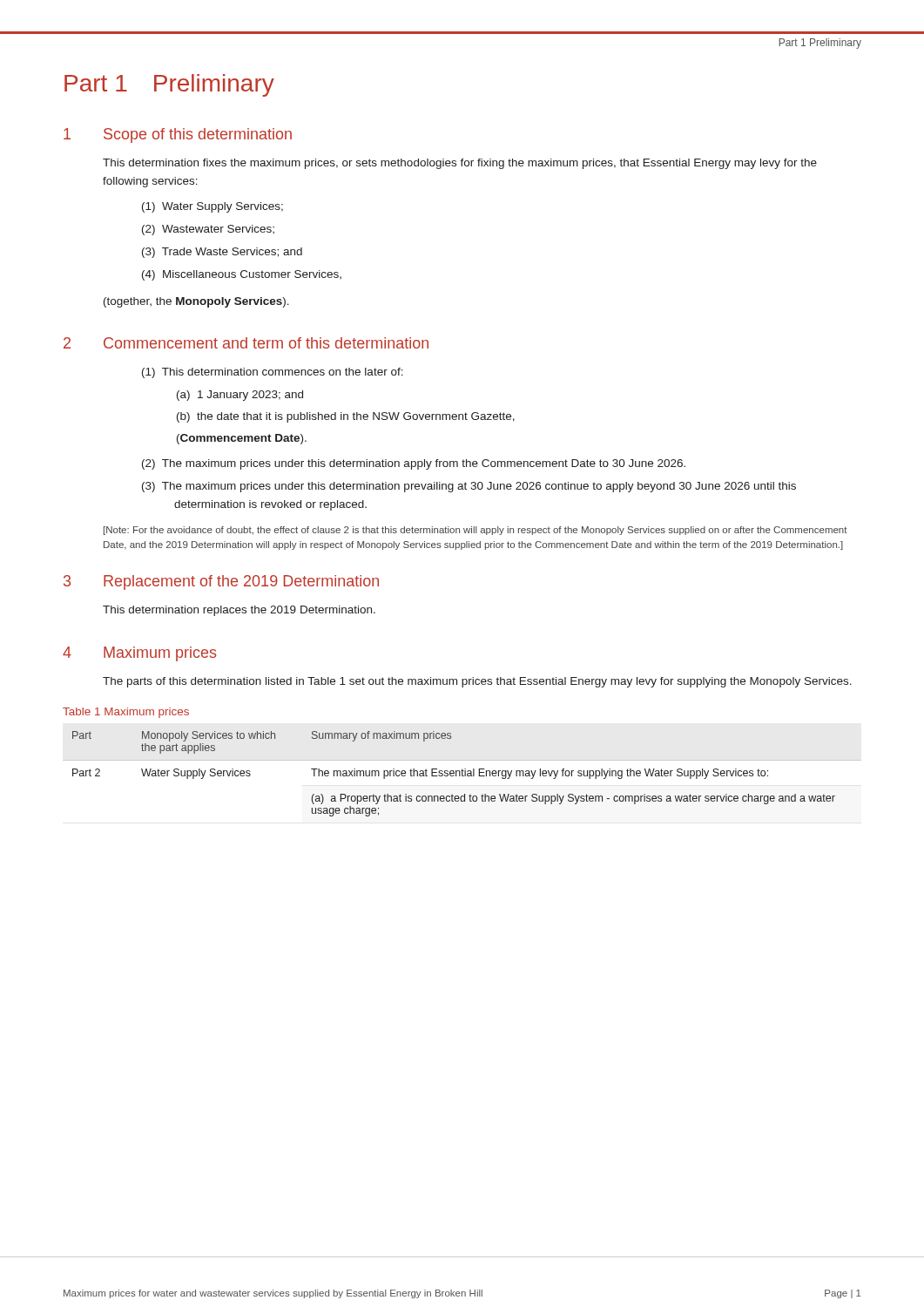Select the block starting "(3) Trade Waste Services; and"

tap(222, 251)
